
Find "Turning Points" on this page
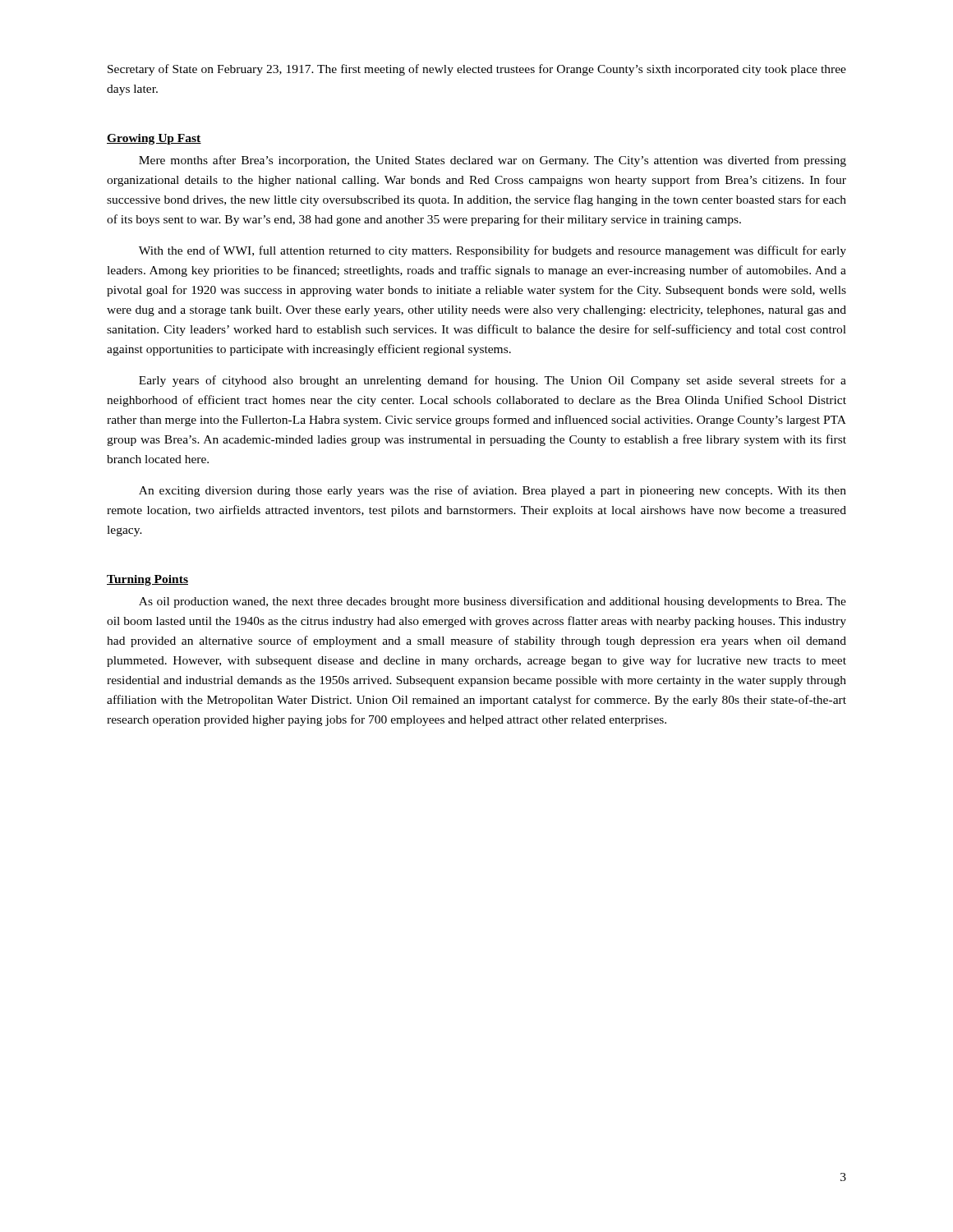click(147, 578)
